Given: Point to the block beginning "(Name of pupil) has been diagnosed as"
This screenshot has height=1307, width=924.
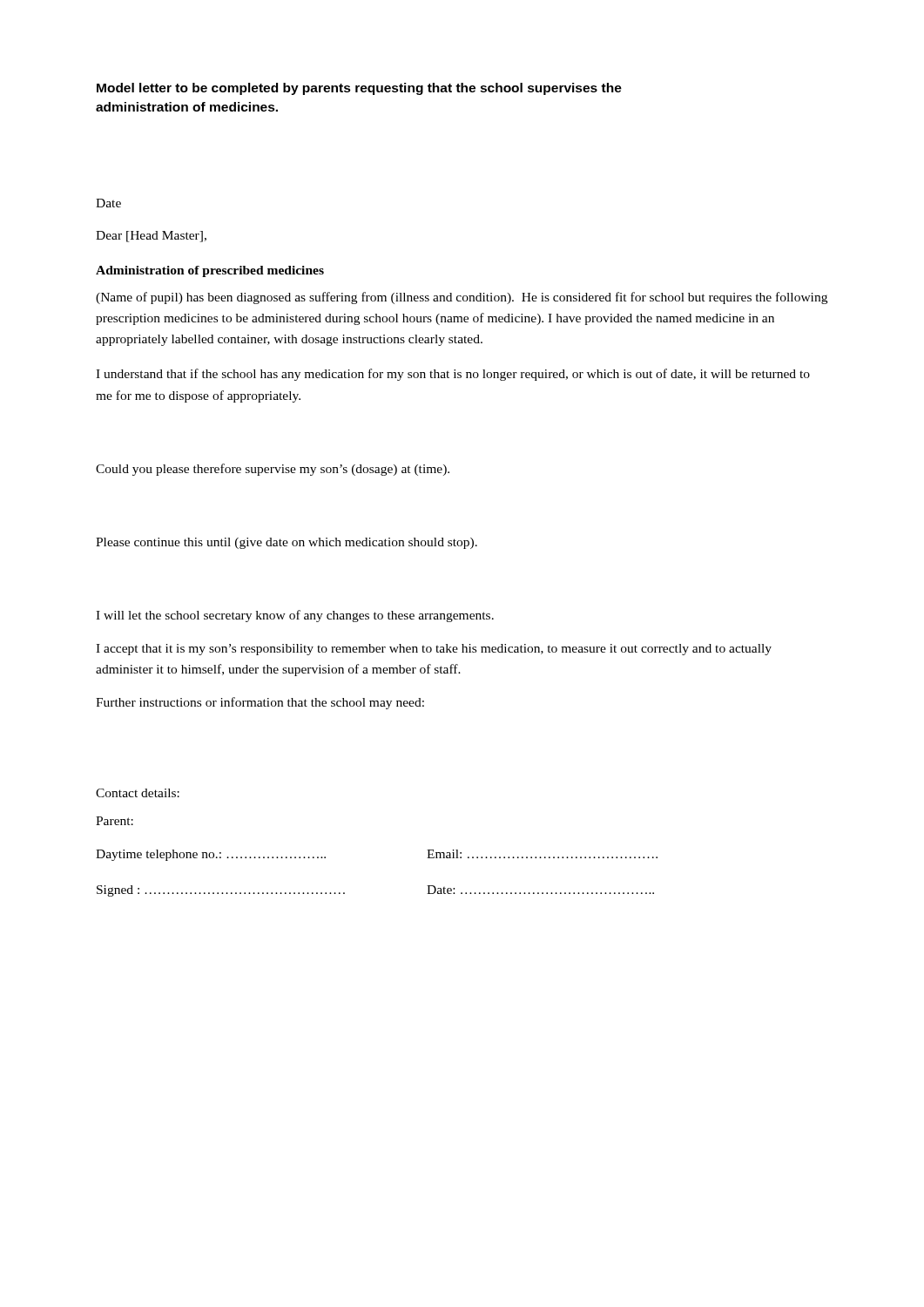Looking at the screenshot, I should [x=462, y=318].
